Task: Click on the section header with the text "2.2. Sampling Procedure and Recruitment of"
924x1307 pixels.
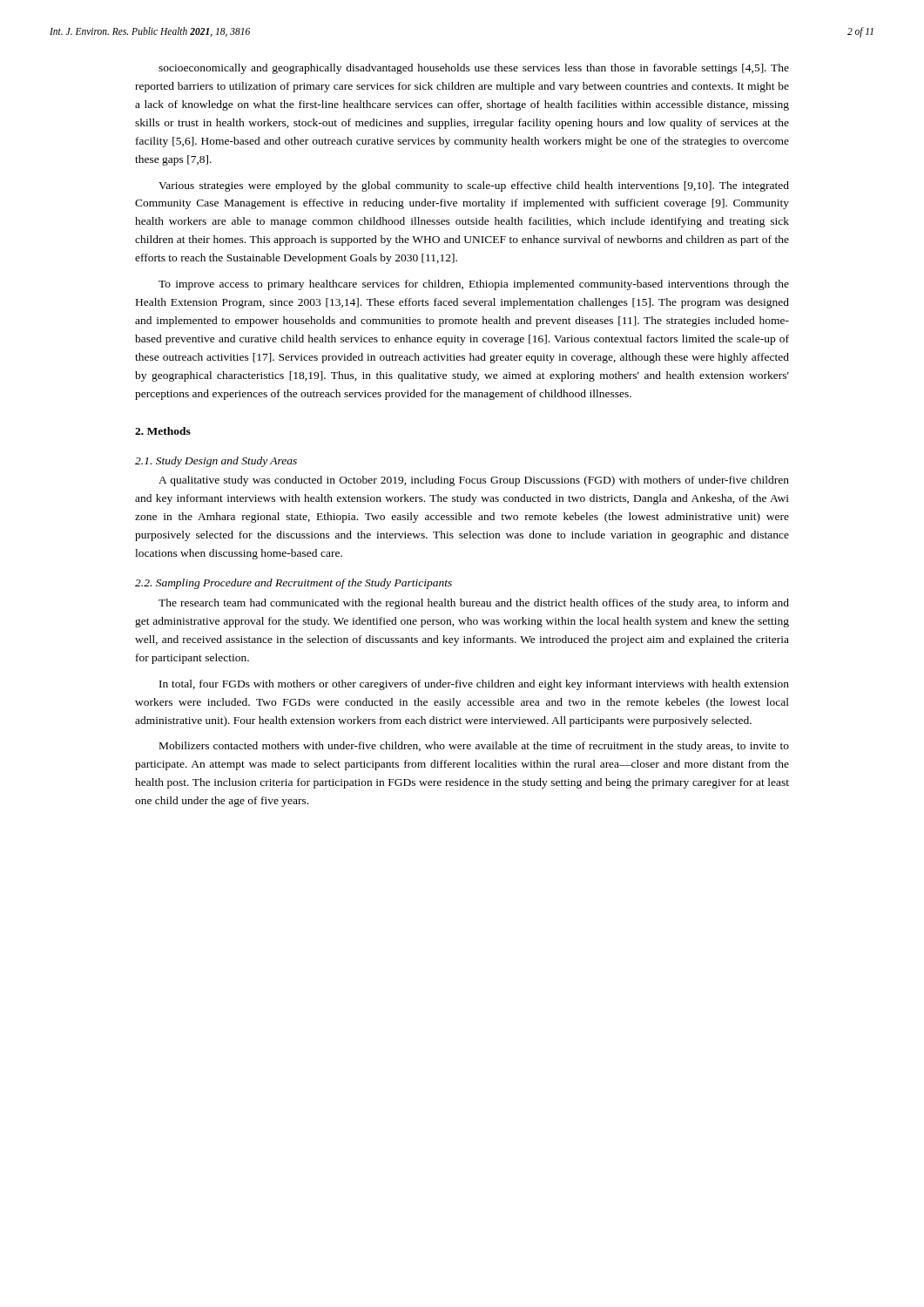Action: (294, 583)
